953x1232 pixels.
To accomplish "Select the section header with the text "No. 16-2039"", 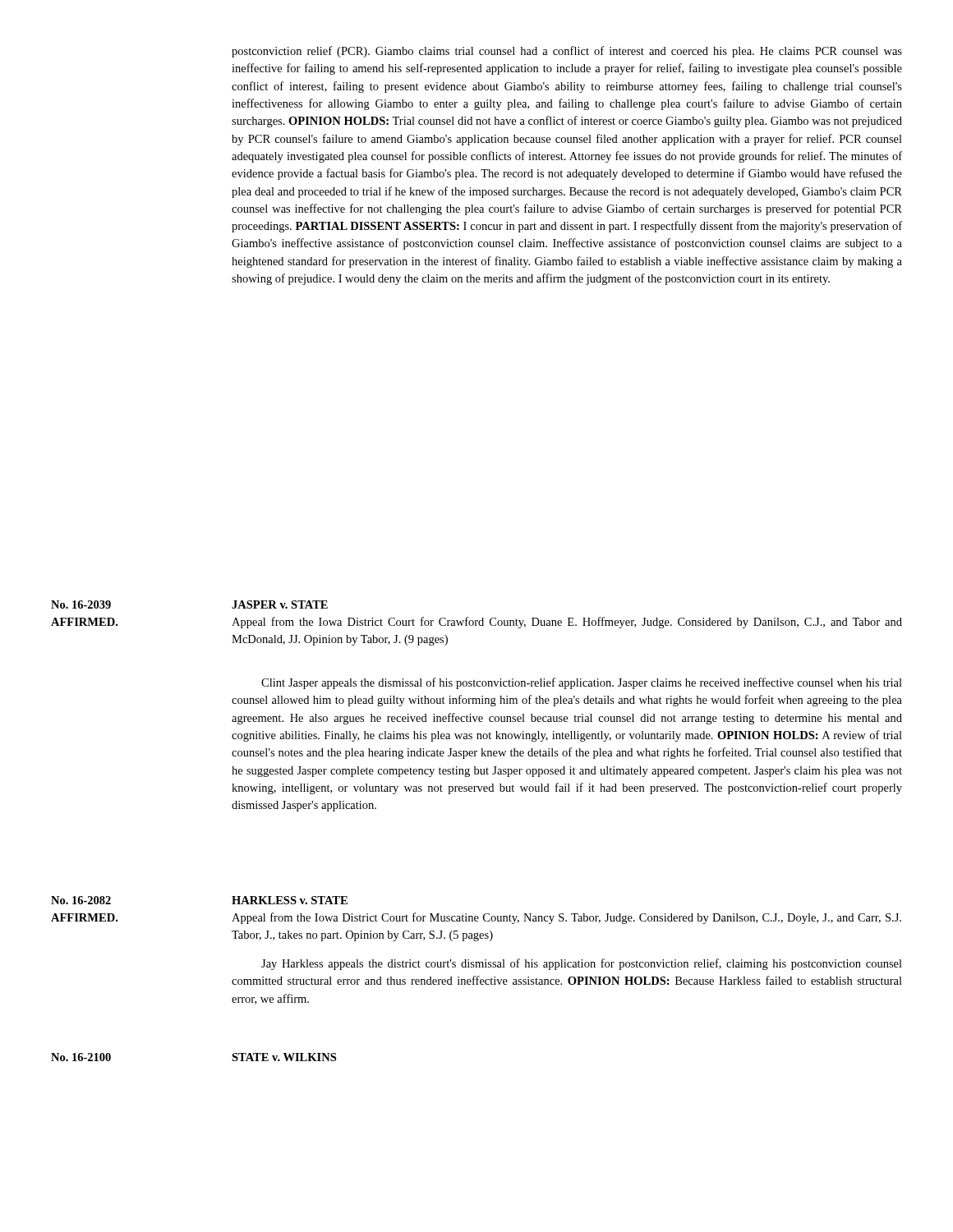I will point(81,604).
